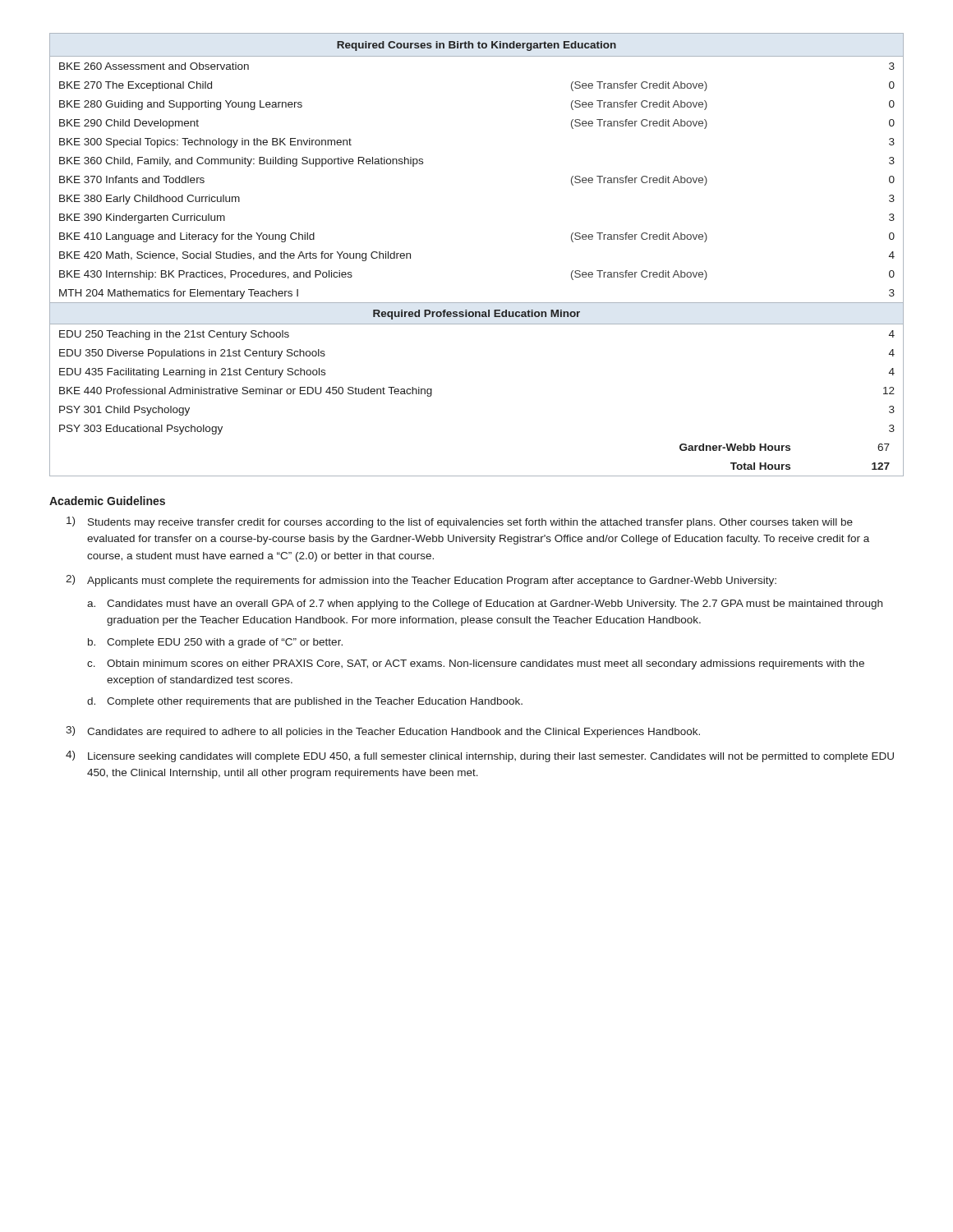953x1232 pixels.
Task: Locate the list item containing "3) Candidates are"
Action: tap(383, 732)
